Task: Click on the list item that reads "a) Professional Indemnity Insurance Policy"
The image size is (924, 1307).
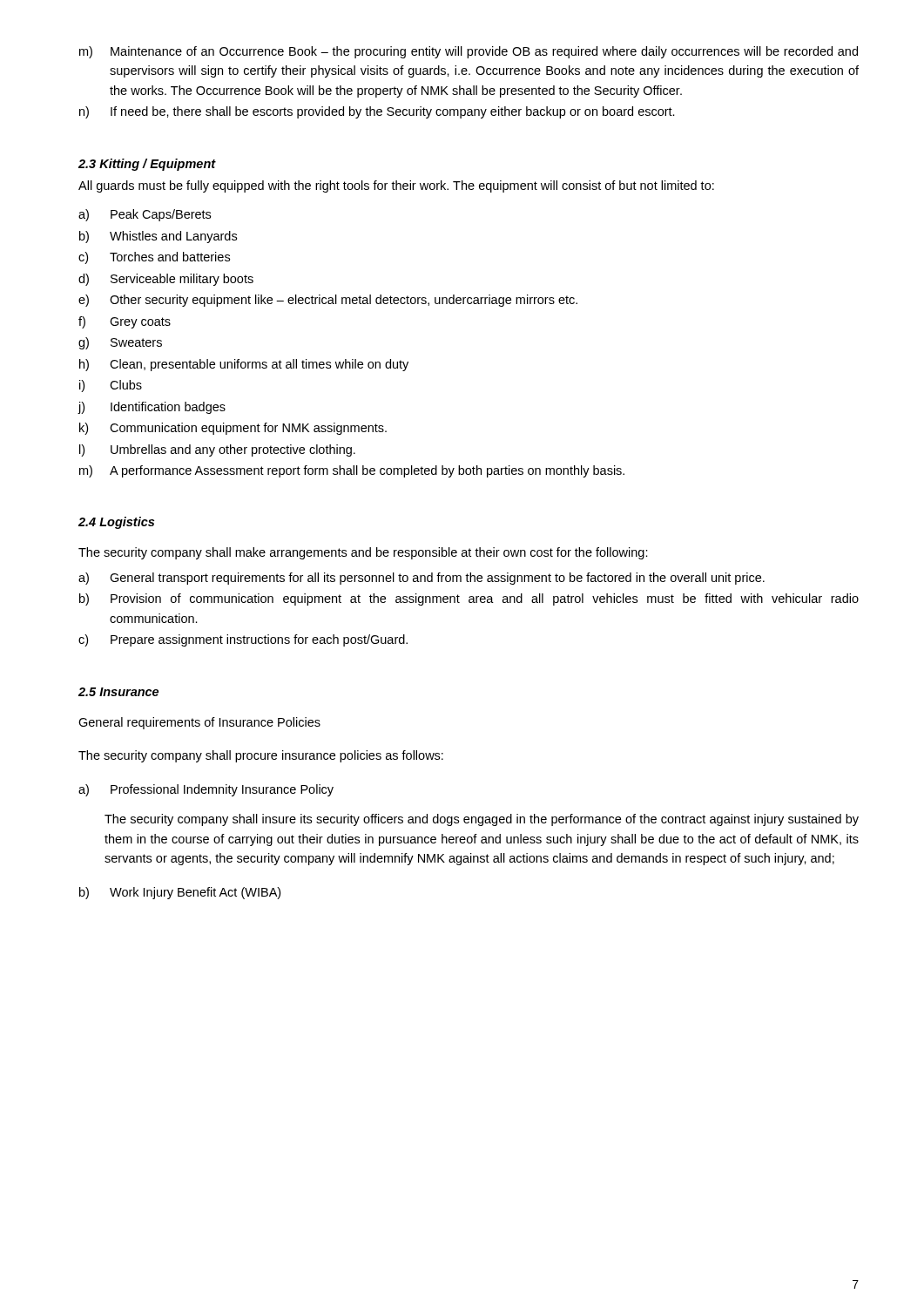Action: tap(206, 790)
